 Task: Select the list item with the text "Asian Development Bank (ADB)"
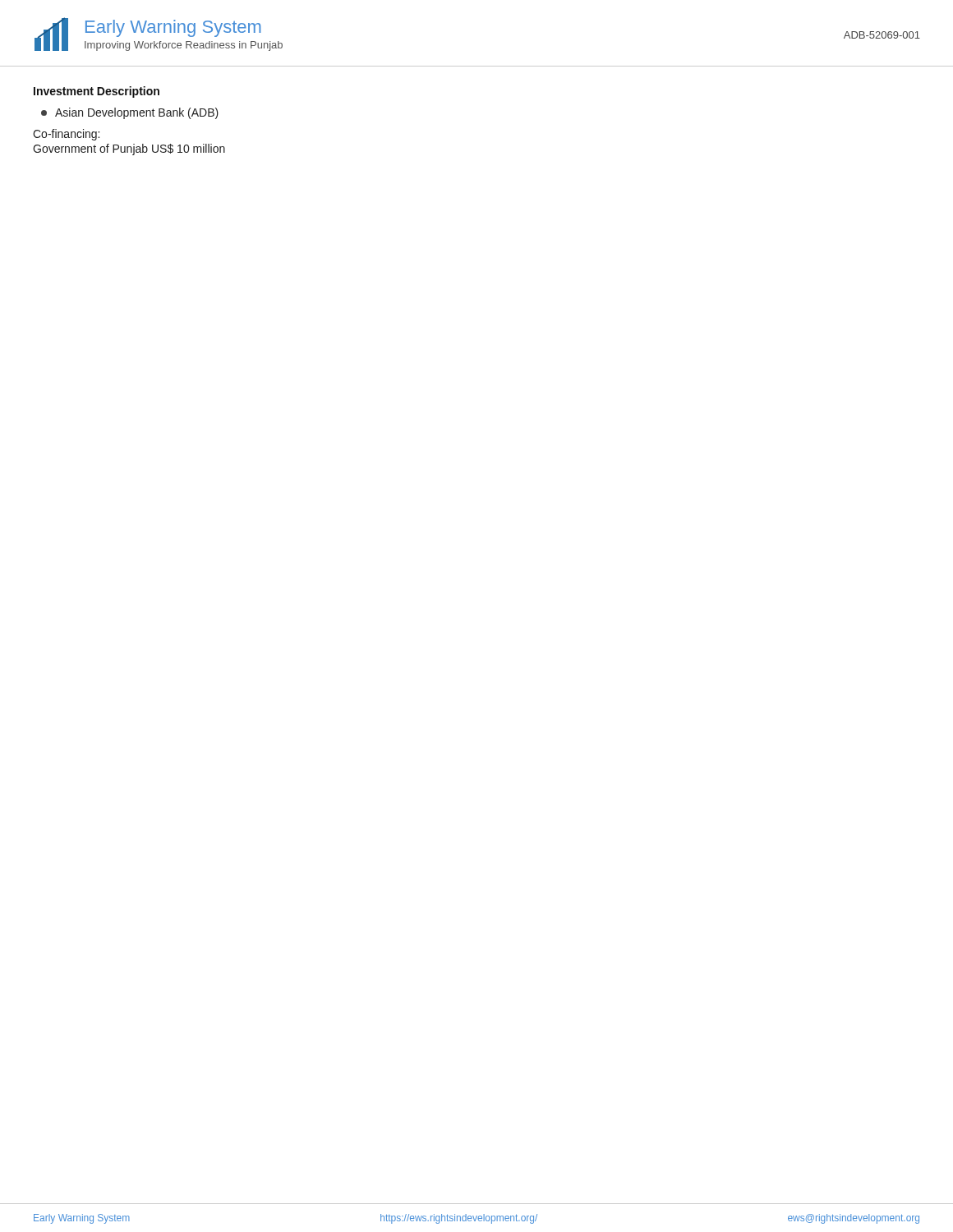click(130, 113)
